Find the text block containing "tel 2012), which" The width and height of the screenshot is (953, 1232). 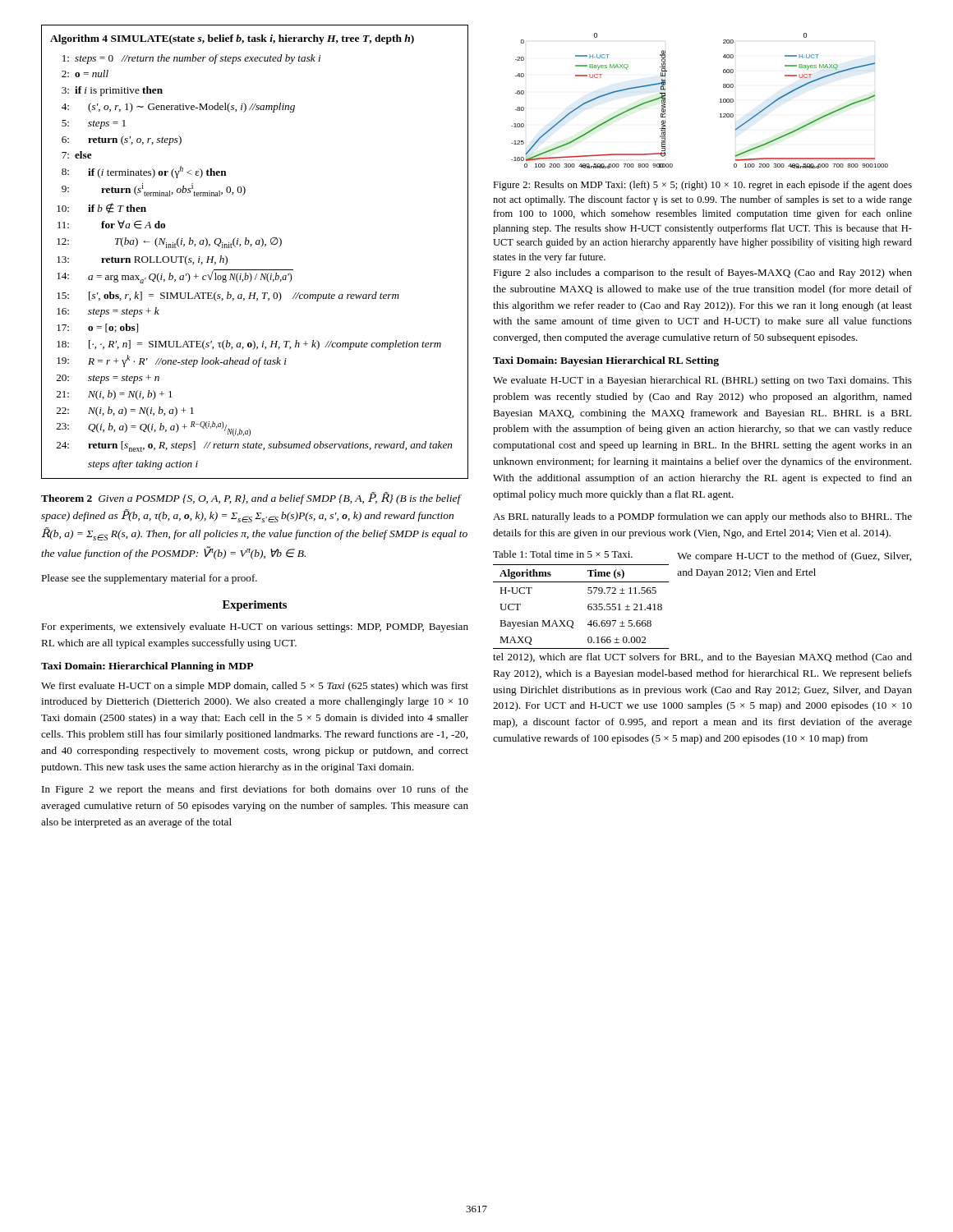[x=702, y=697]
